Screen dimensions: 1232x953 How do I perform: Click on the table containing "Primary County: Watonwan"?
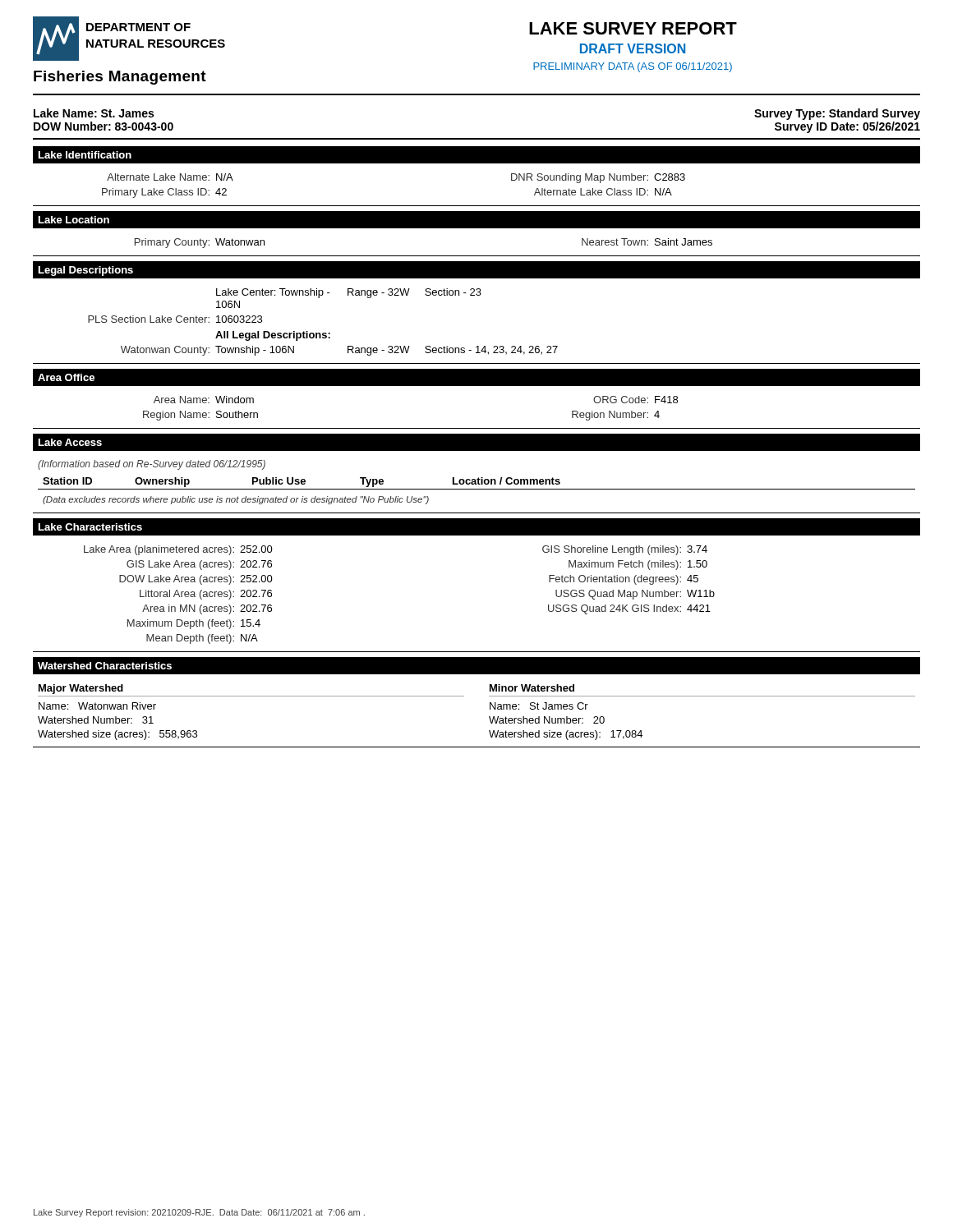pos(476,243)
